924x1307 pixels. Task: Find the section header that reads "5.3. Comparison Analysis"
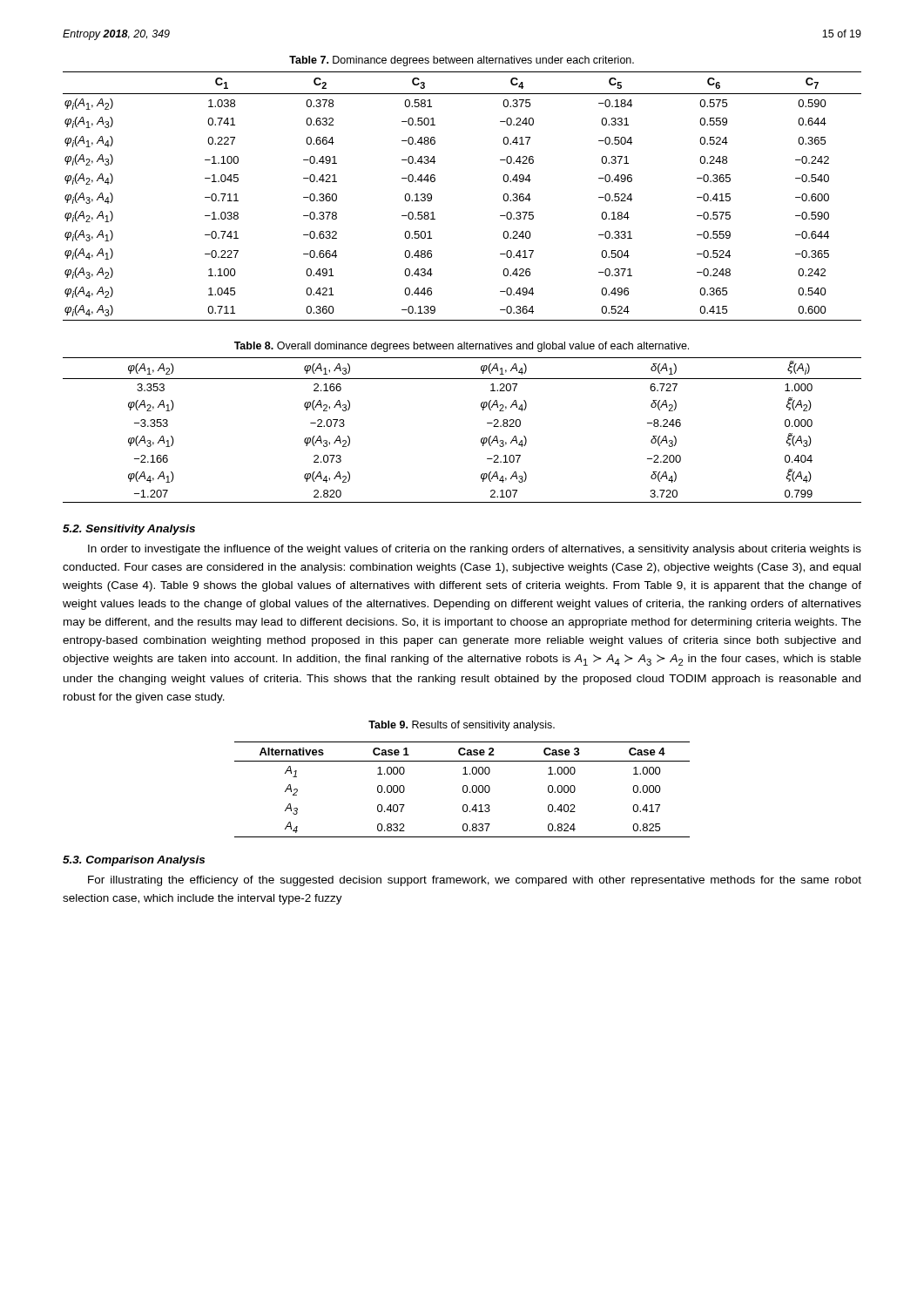coord(134,859)
